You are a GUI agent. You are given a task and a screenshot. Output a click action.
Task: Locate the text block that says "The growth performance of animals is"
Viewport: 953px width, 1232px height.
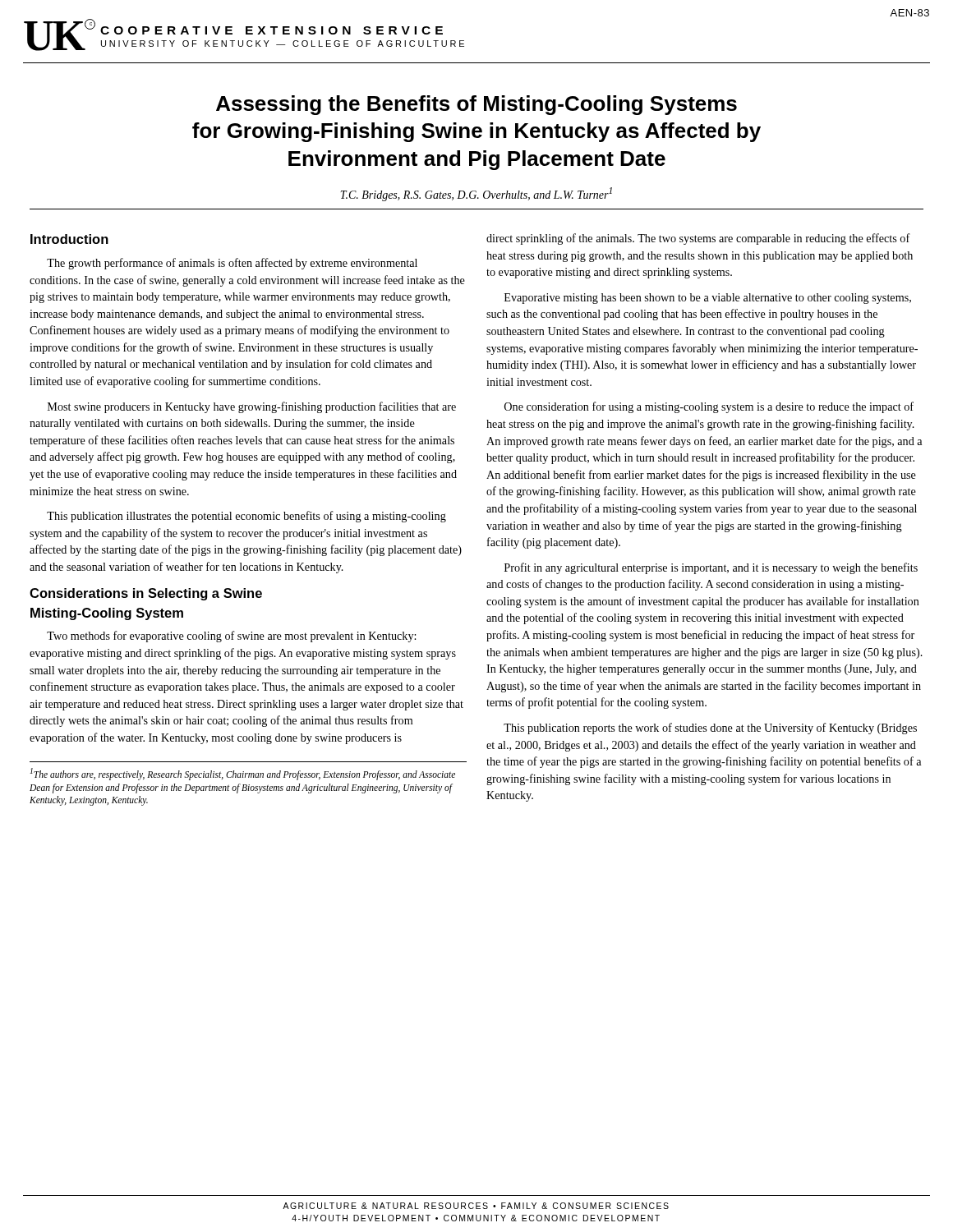pyautogui.click(x=248, y=322)
